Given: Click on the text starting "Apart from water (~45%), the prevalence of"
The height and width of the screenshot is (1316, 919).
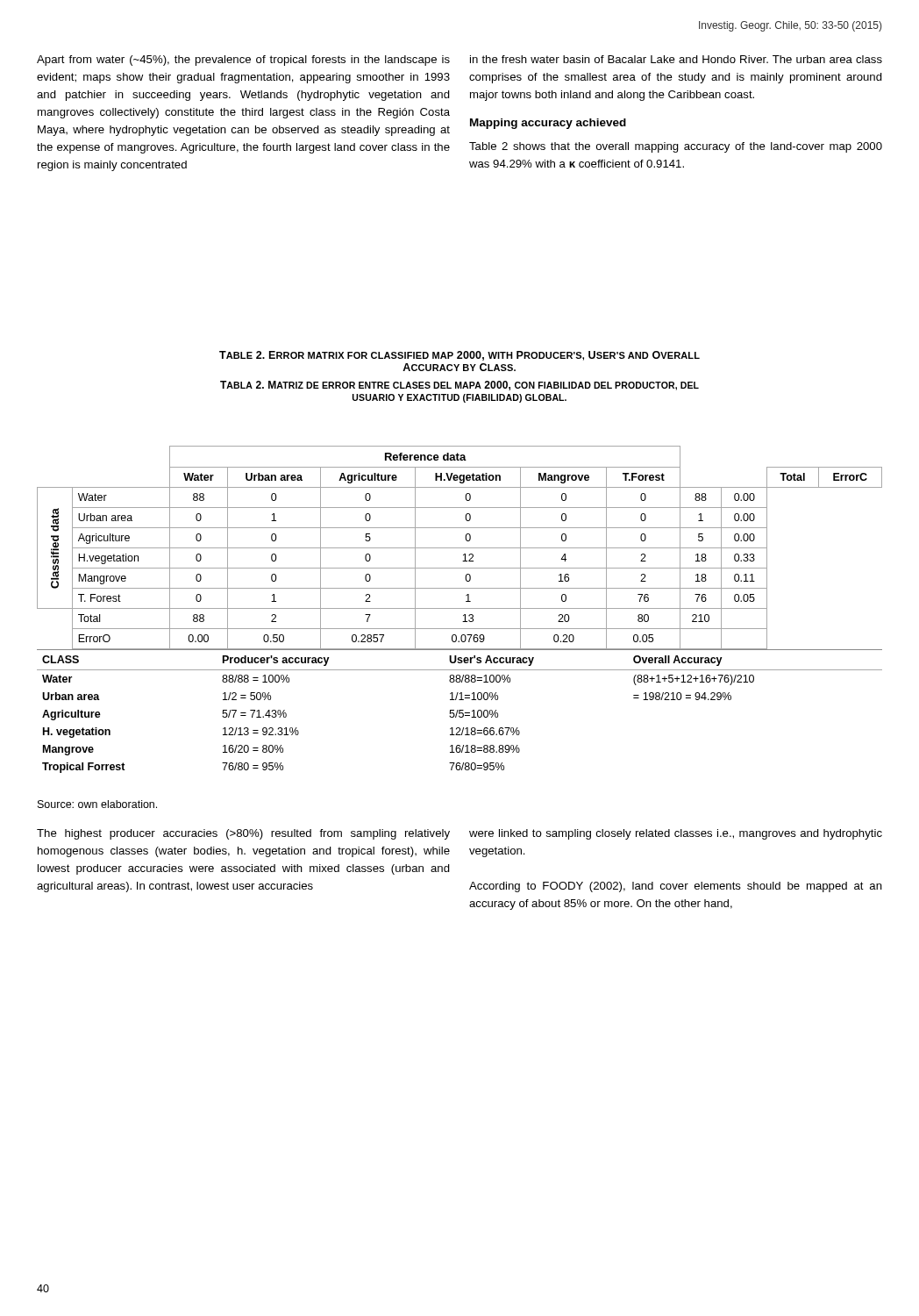Looking at the screenshot, I should point(243,112).
